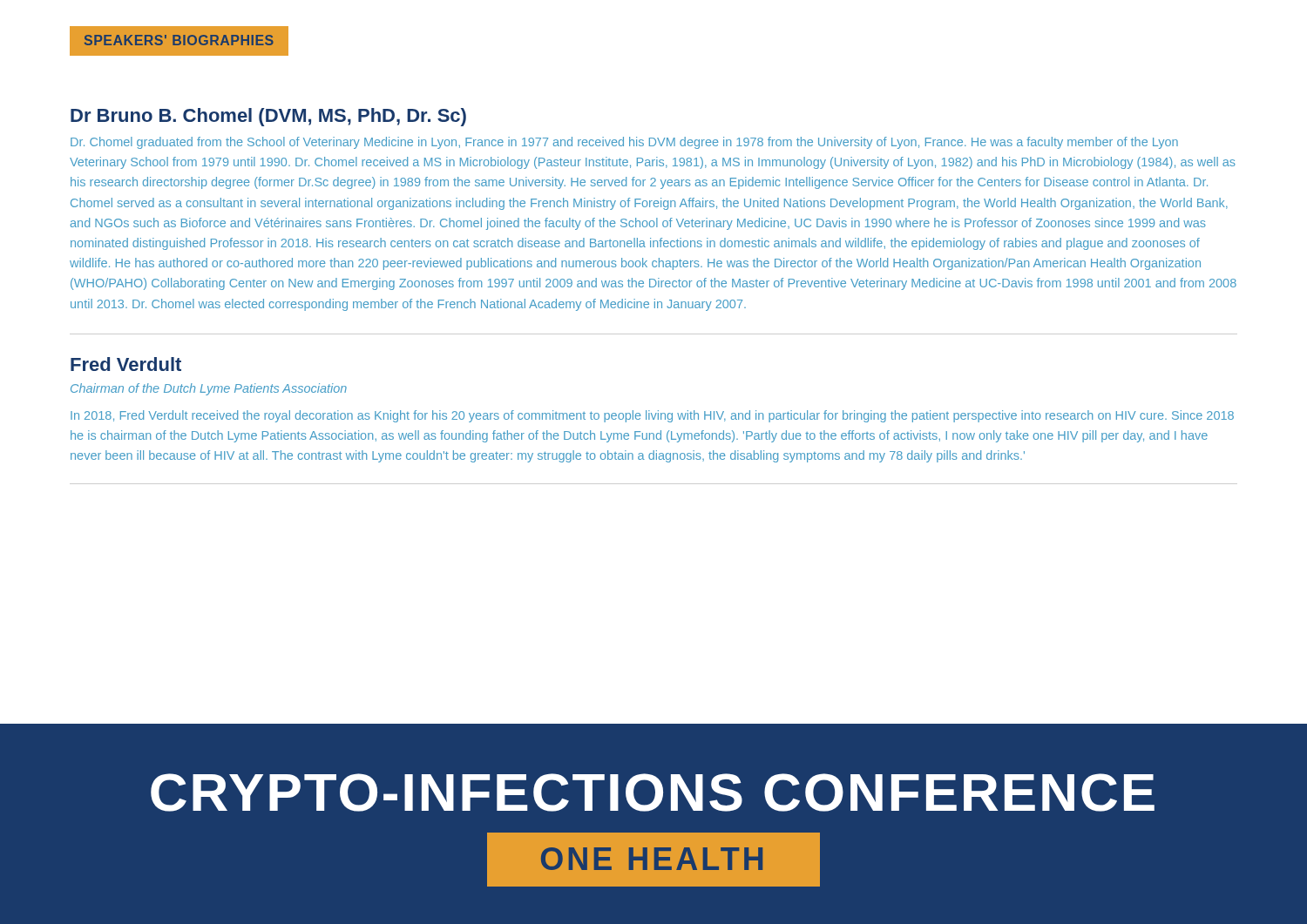
Task: Click on the title that says "CRYPTO-INFECTIONS CONFERENCE"
Action: [x=654, y=793]
